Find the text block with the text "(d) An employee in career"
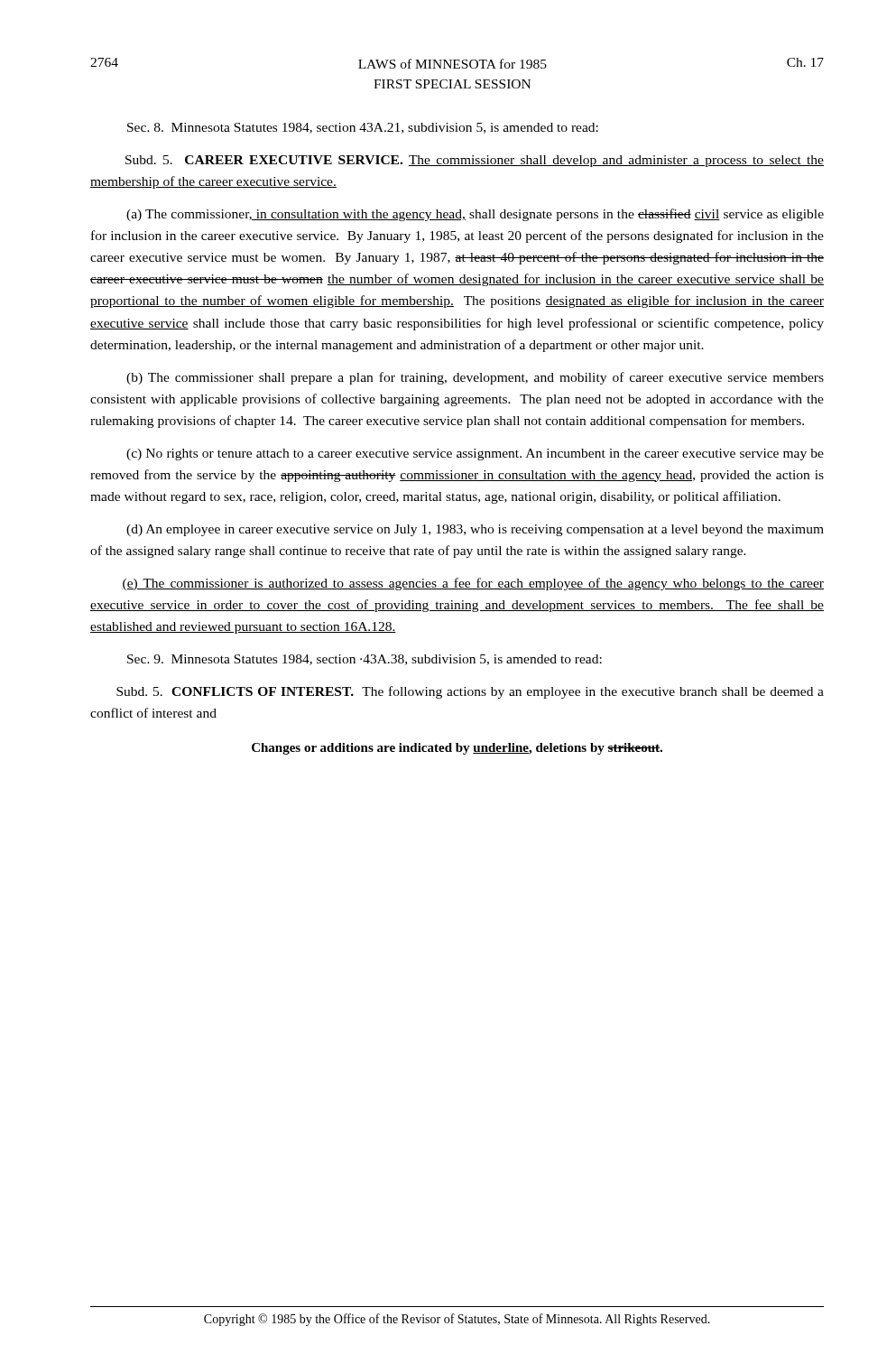This screenshot has height=1354, width=896. [x=457, y=539]
